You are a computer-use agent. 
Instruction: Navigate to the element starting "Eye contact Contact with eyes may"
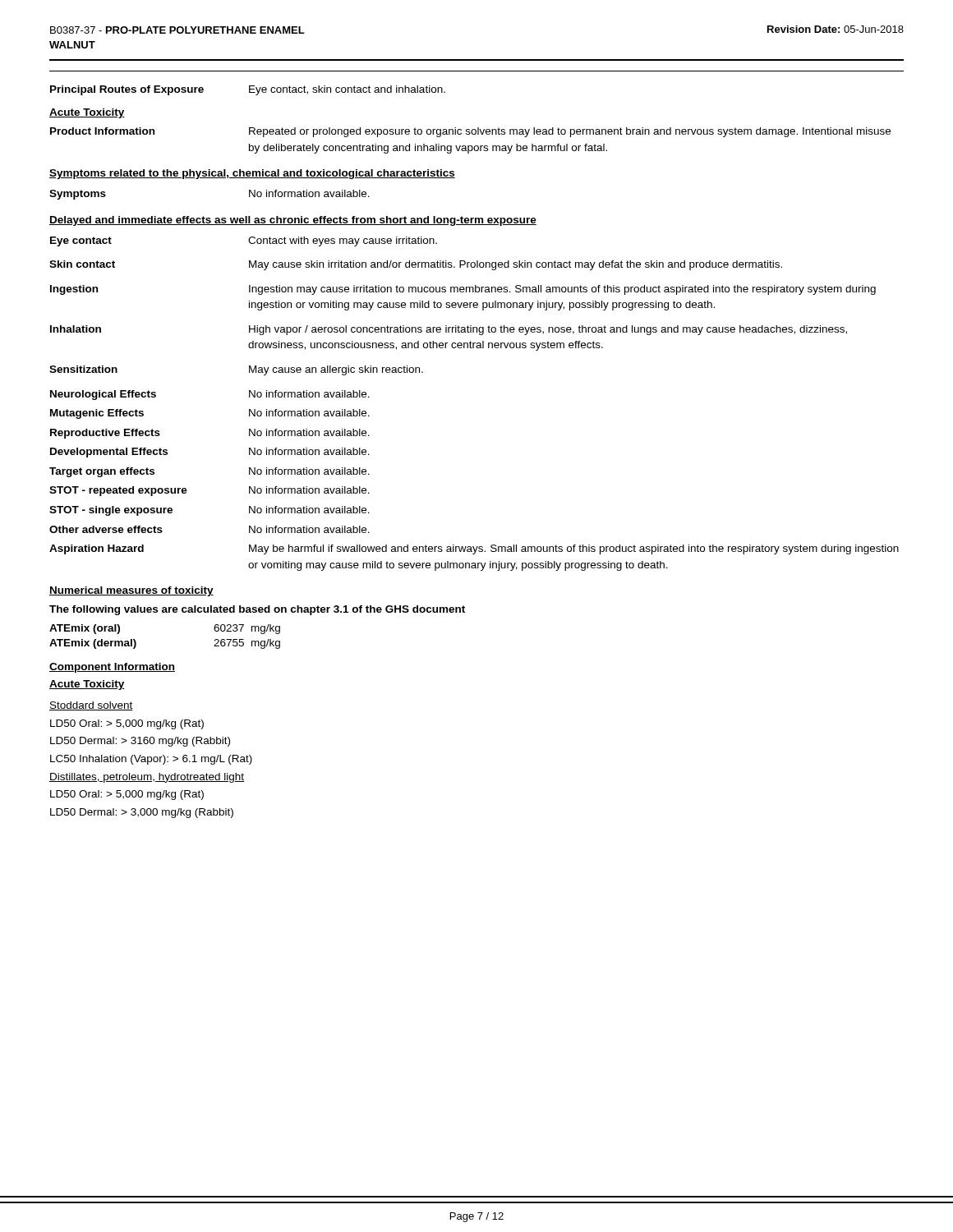[78, 241]
